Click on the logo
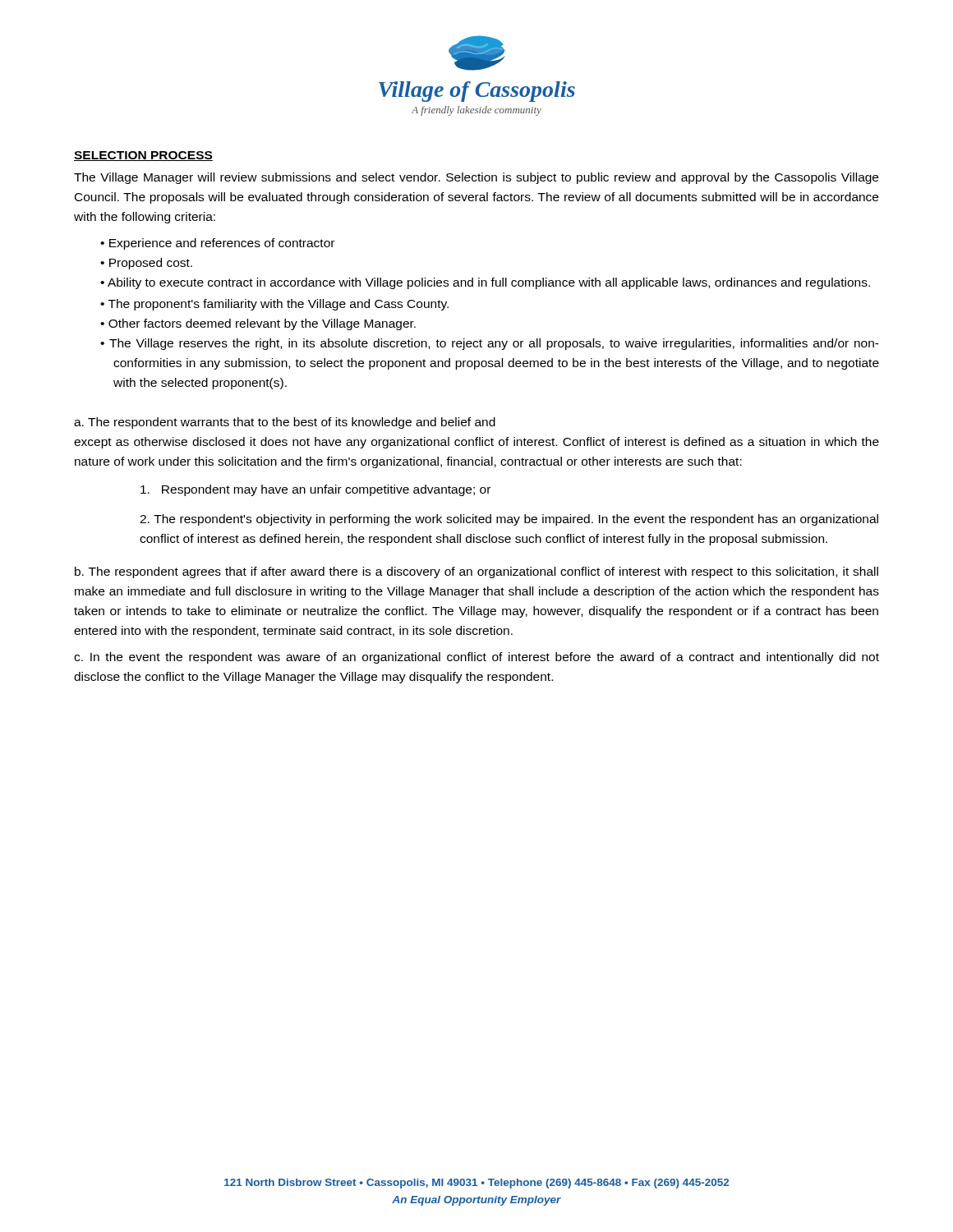 [x=476, y=67]
